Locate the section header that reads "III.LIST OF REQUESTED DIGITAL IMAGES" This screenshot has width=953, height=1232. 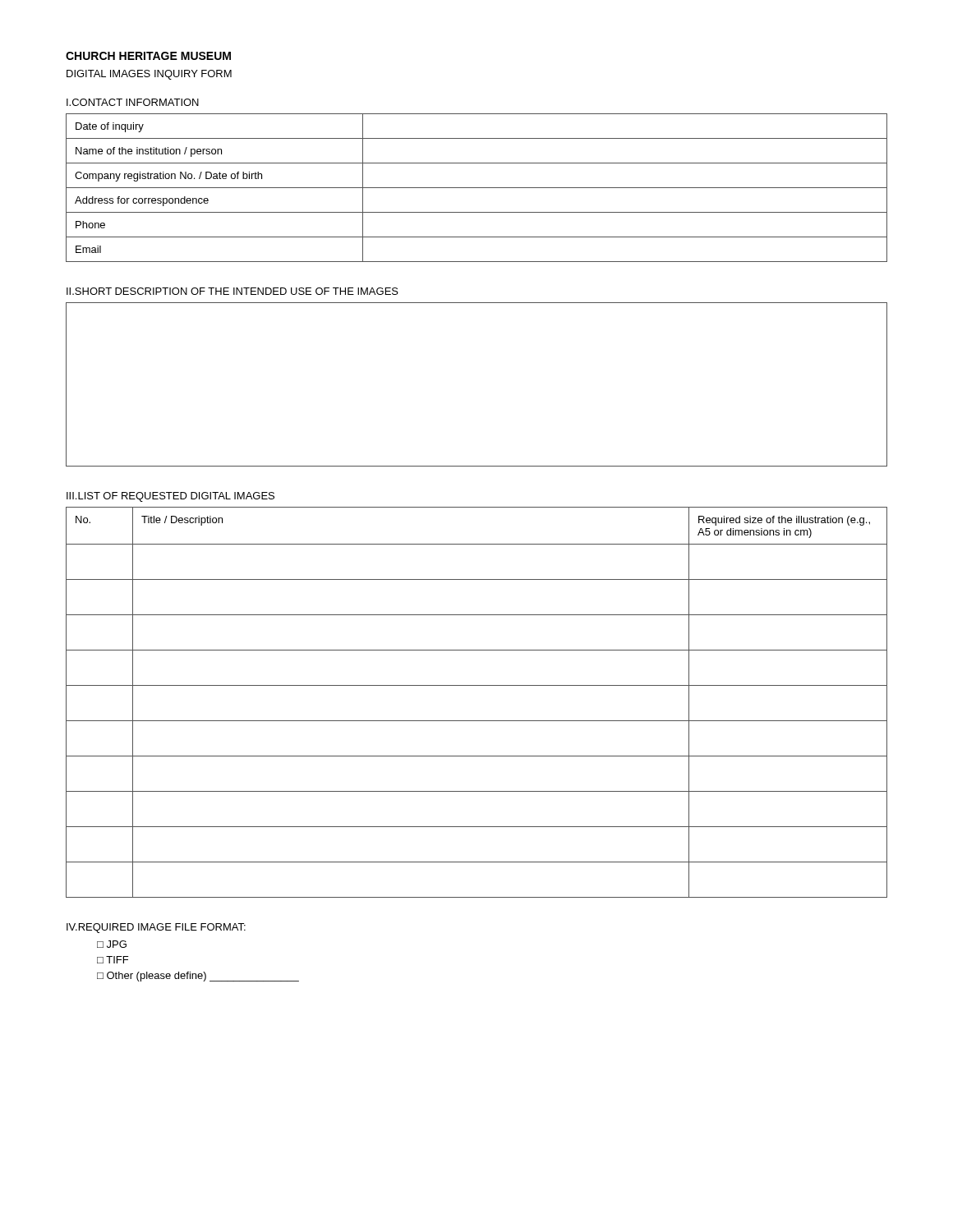click(x=170, y=496)
